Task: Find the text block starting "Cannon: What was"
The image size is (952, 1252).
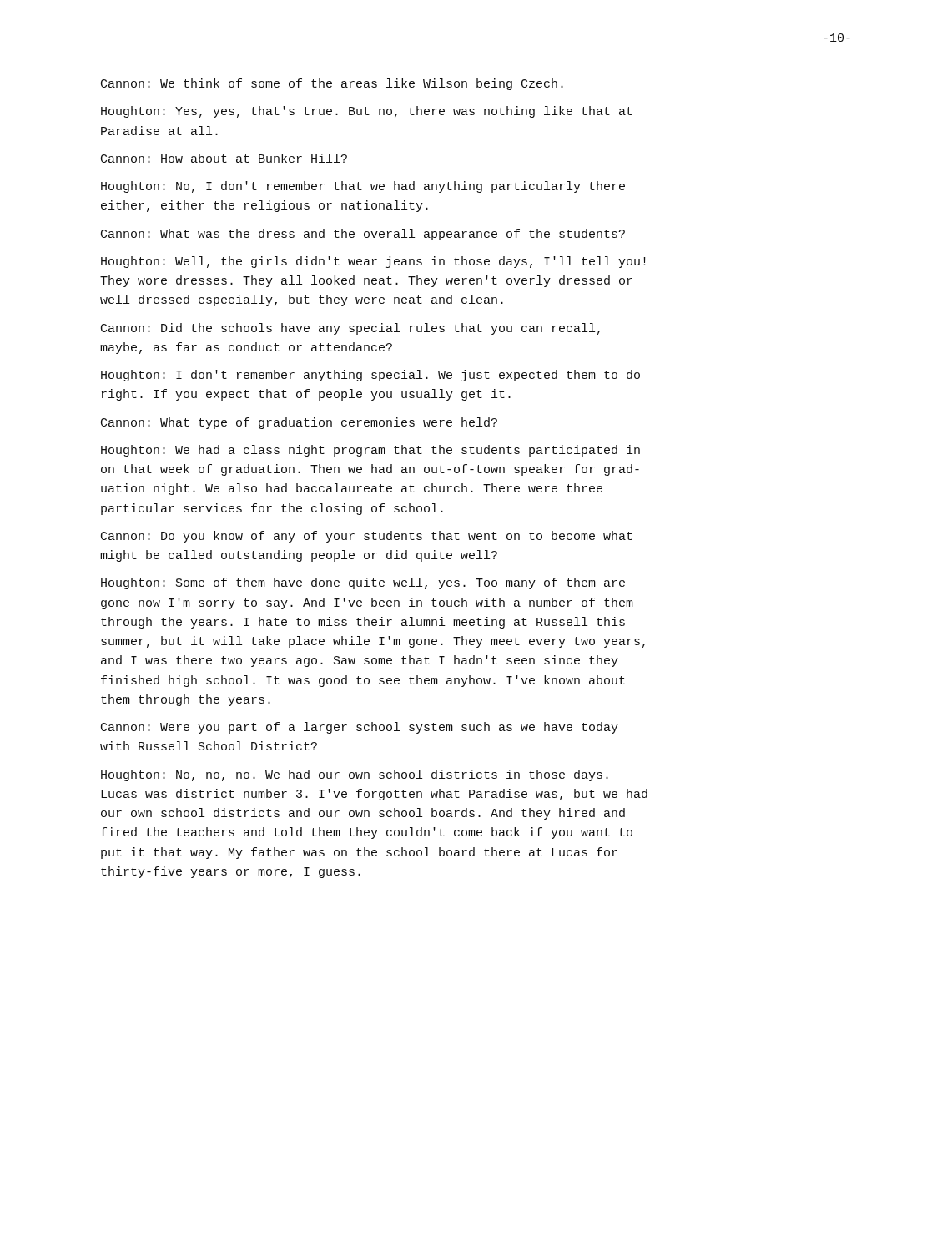Action: click(363, 235)
